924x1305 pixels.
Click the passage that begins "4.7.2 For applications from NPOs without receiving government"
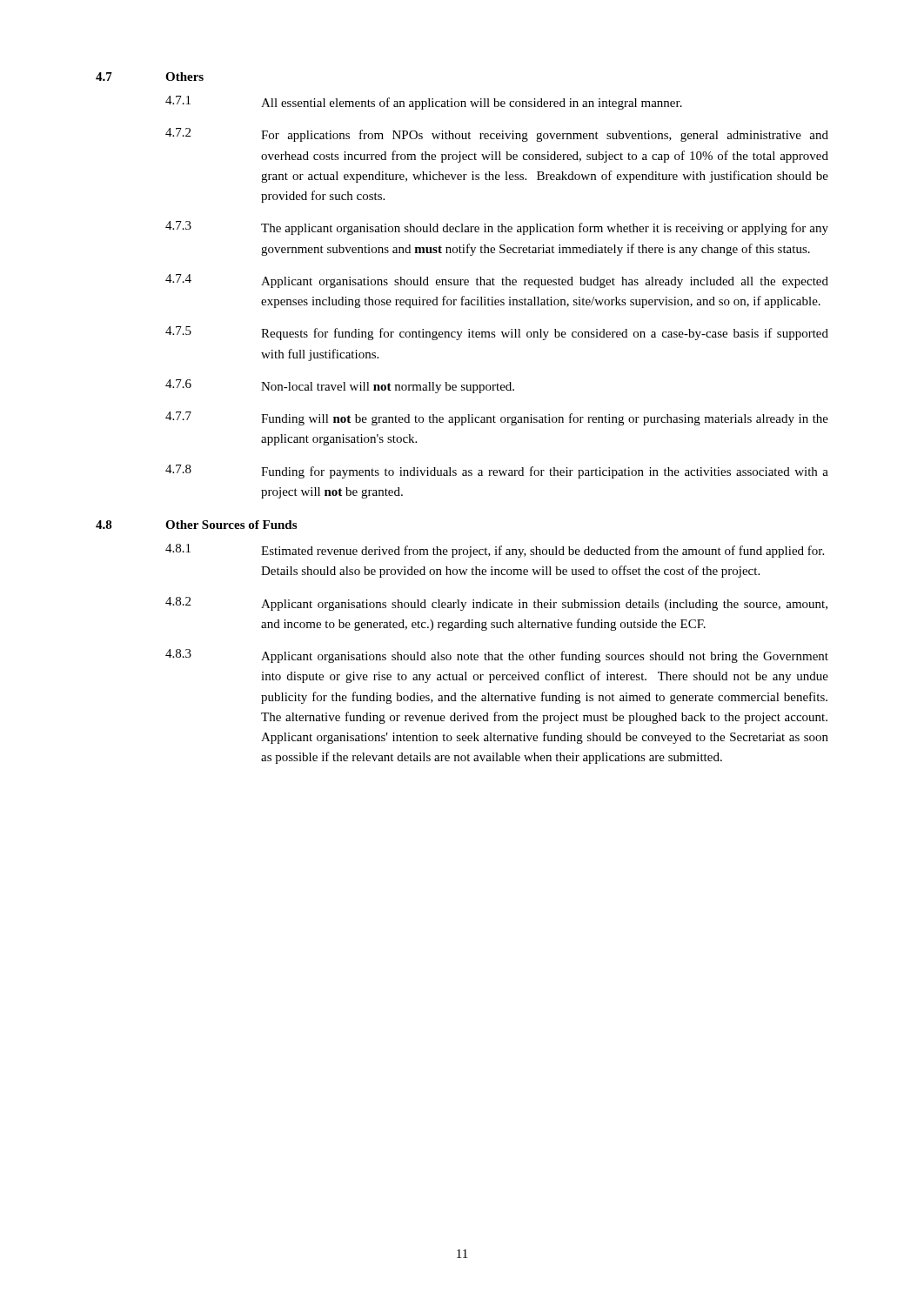pos(462,166)
